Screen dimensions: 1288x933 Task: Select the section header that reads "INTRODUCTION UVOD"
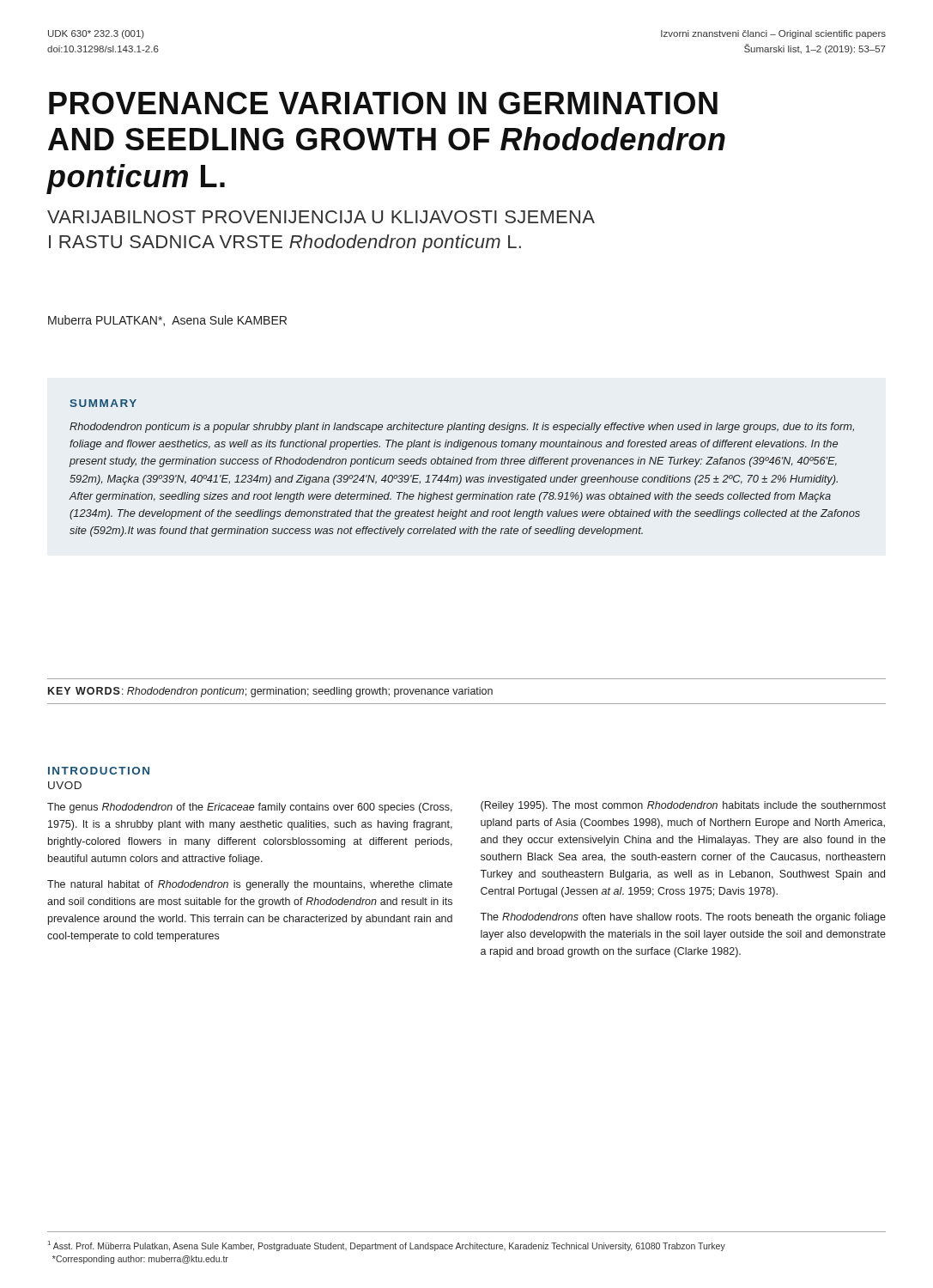tap(99, 771)
